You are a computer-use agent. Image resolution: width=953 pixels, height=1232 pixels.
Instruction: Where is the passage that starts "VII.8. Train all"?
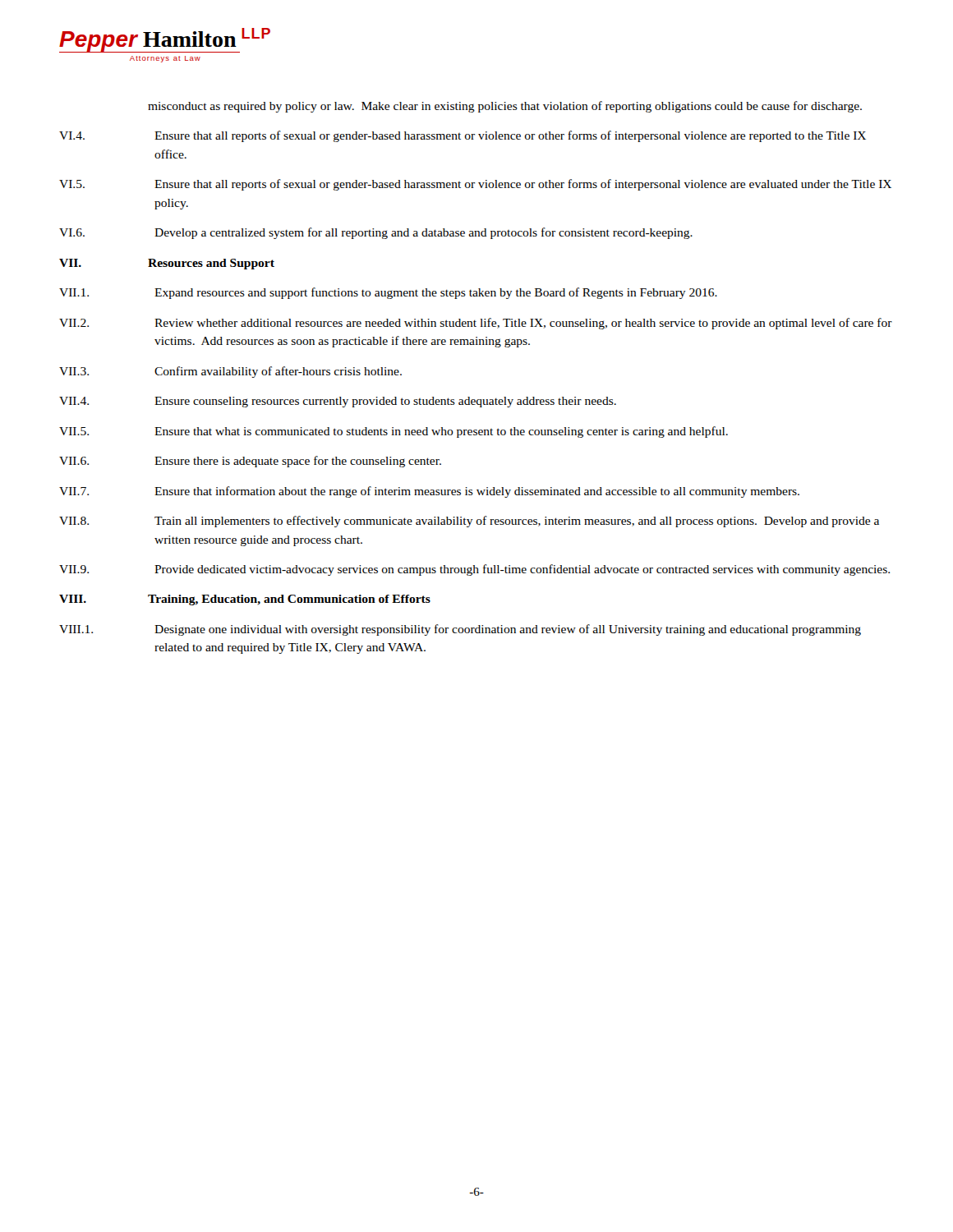tap(476, 530)
